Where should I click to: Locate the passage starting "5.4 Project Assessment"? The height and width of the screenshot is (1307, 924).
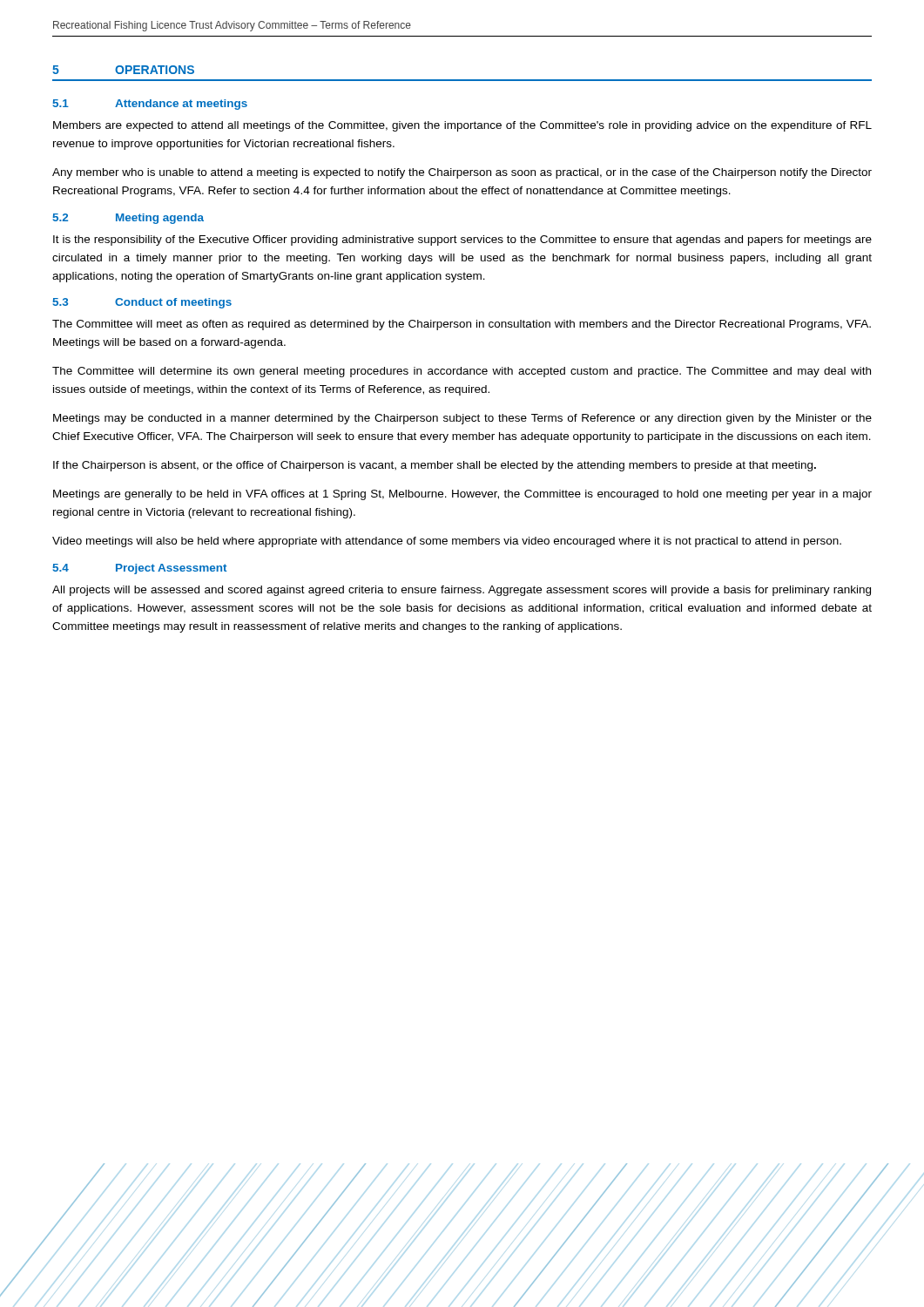pos(140,567)
